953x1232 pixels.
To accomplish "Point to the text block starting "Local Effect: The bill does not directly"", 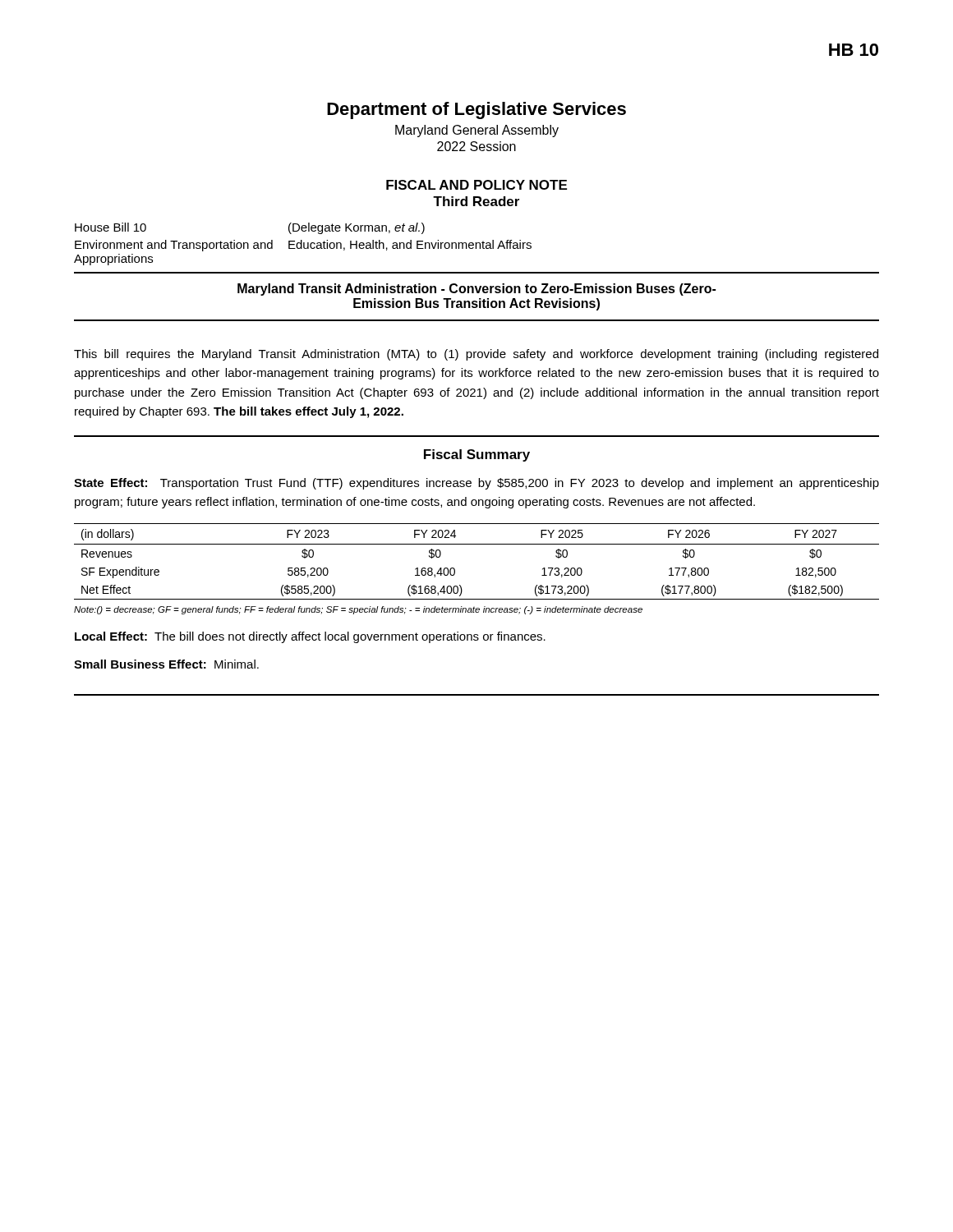I will [x=310, y=636].
